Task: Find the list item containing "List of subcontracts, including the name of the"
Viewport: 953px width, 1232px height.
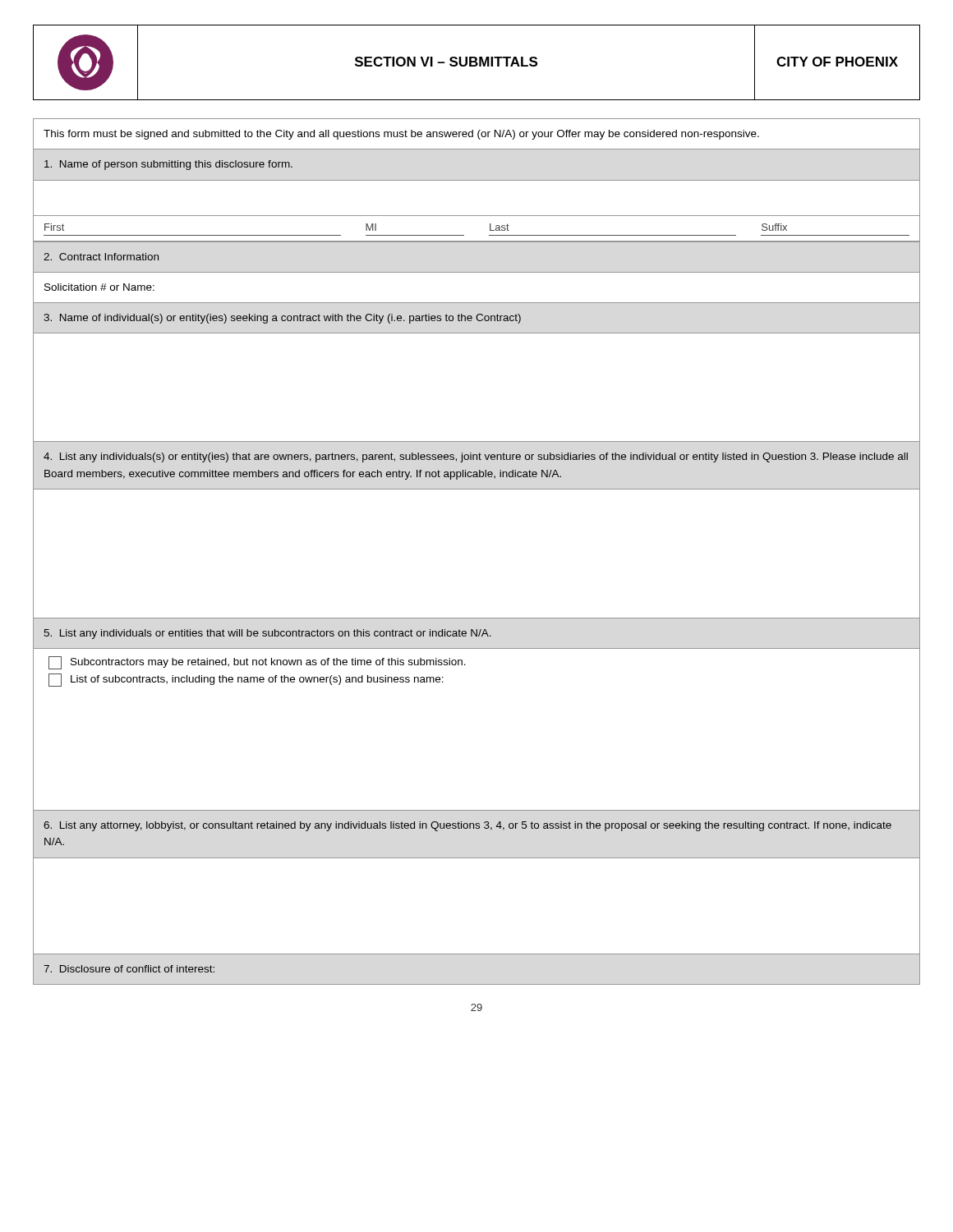Action: (x=246, y=680)
